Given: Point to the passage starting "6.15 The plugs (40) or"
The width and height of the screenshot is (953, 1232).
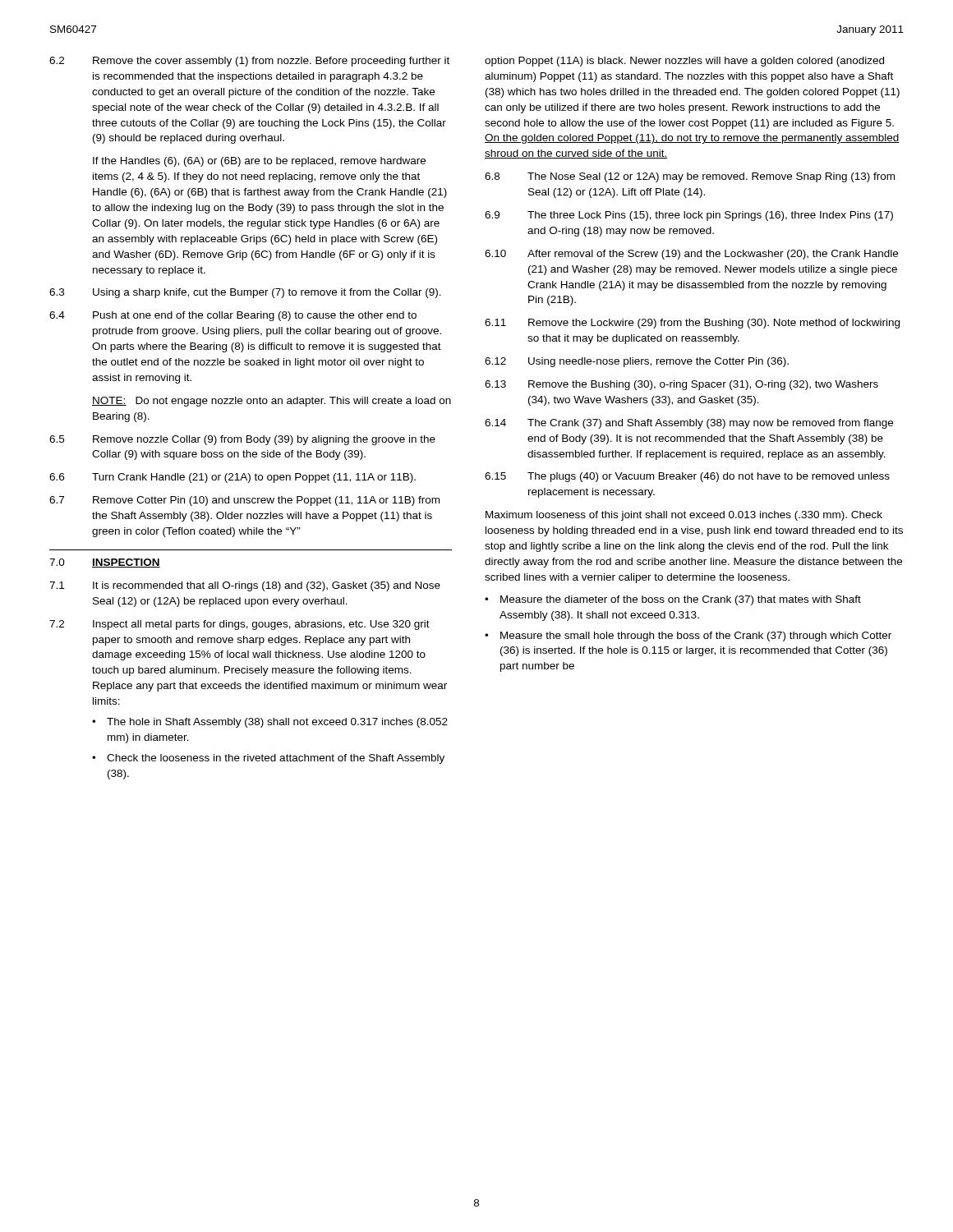Looking at the screenshot, I should point(694,485).
